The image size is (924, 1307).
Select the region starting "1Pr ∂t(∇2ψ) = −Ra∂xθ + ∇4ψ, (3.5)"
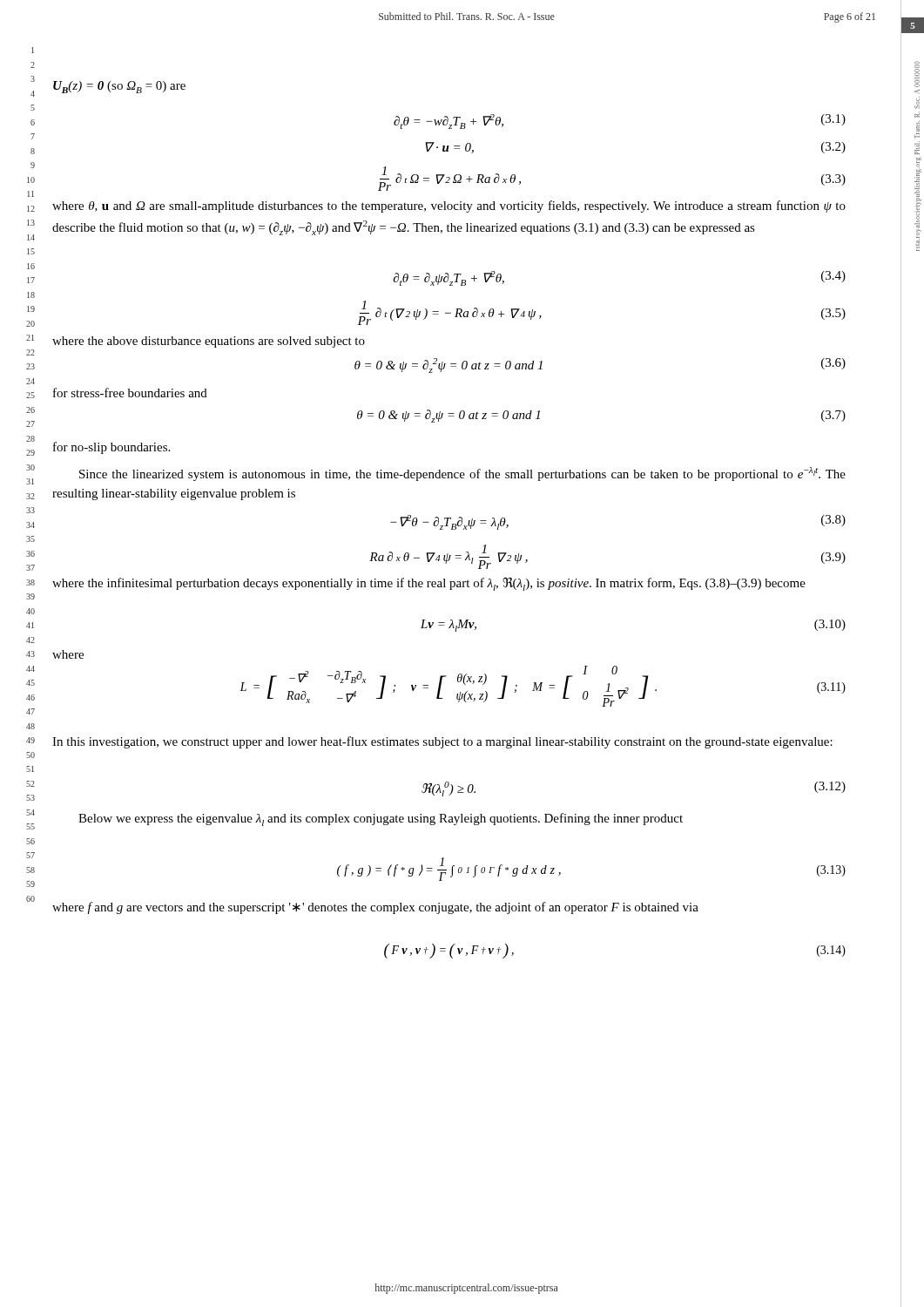tap(449, 313)
